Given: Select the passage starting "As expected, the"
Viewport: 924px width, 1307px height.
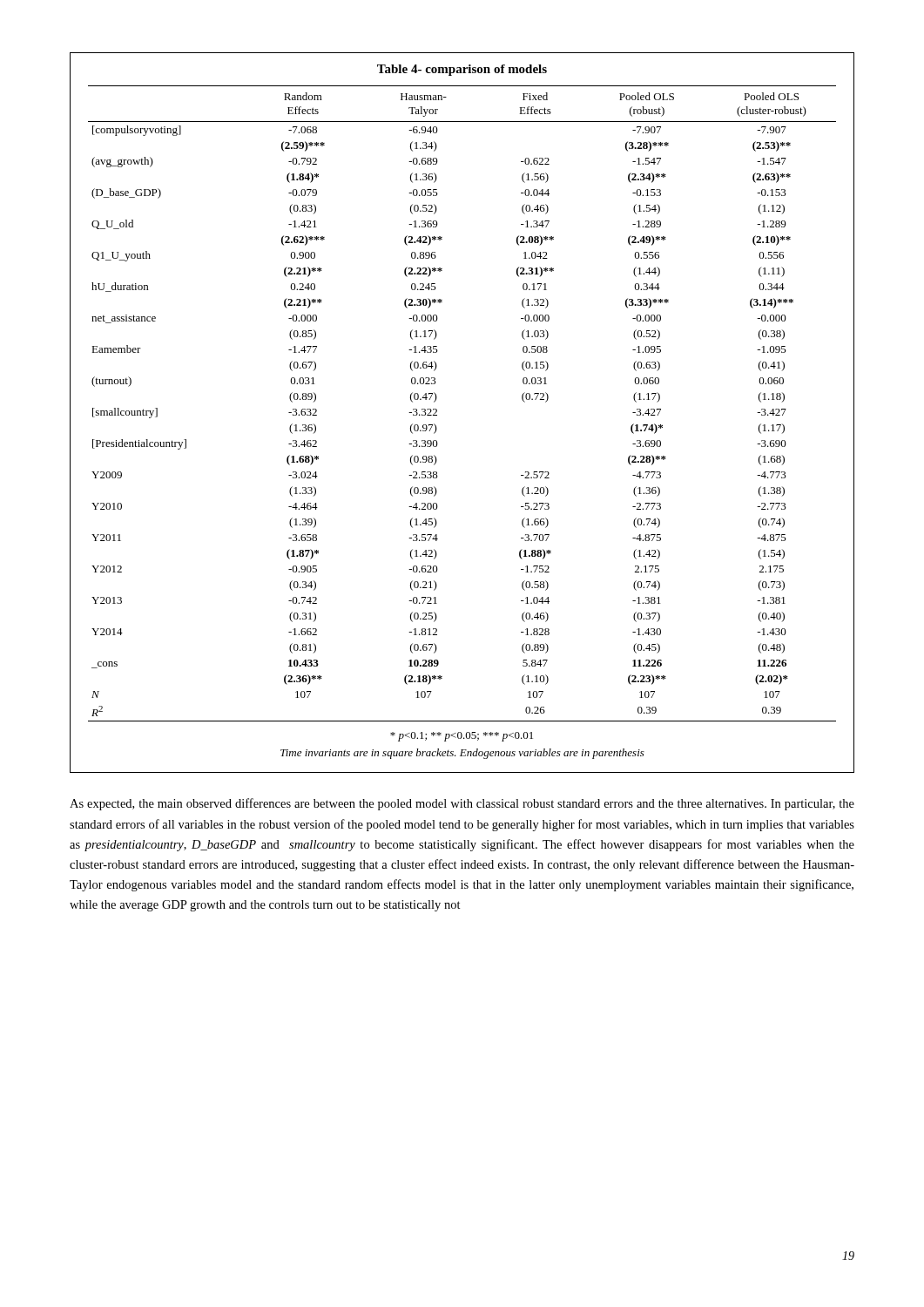Looking at the screenshot, I should (462, 854).
